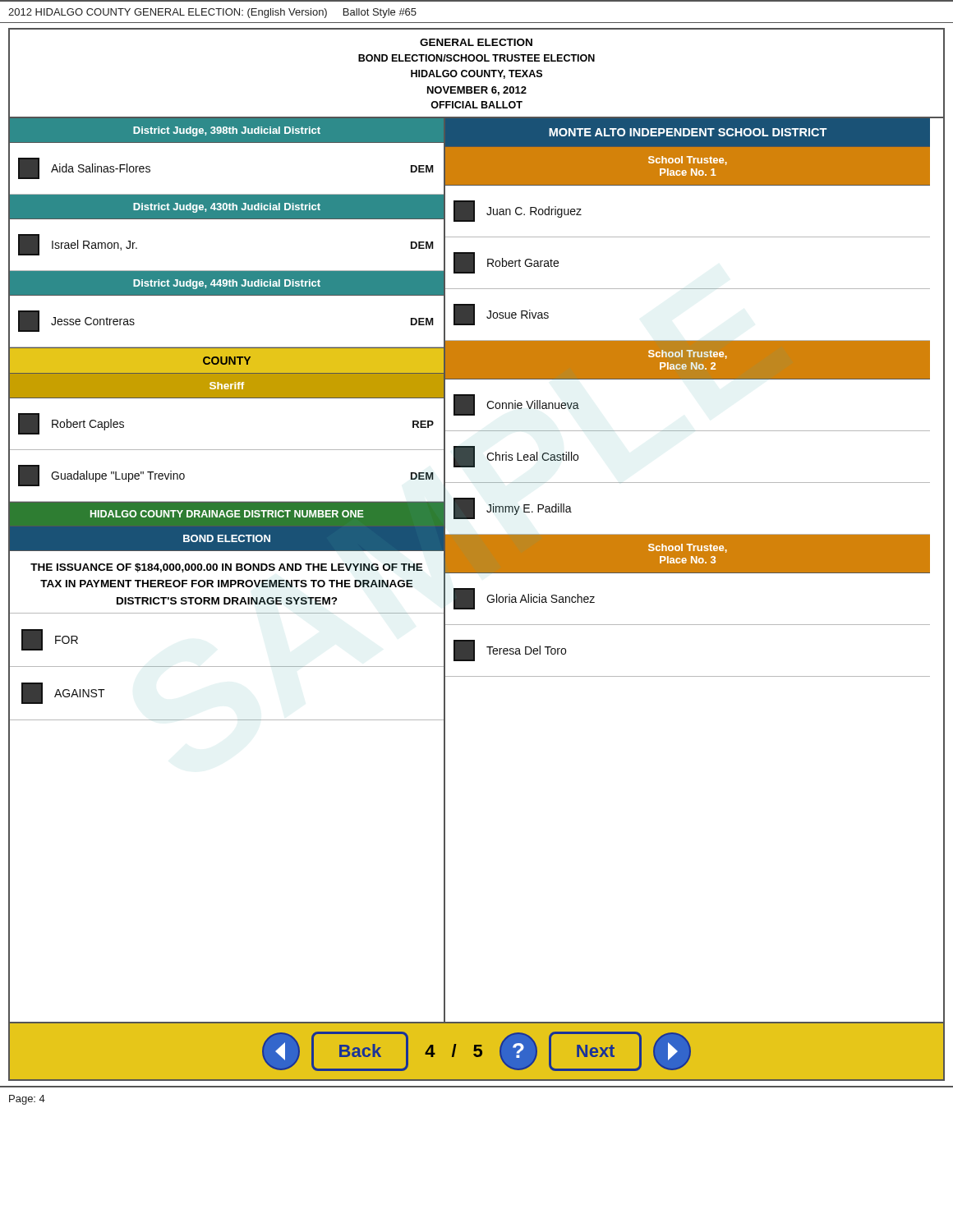Select the text block starting "Aida Salinas-Flores DEM"
This screenshot has height=1232, width=953.
[x=92, y=168]
